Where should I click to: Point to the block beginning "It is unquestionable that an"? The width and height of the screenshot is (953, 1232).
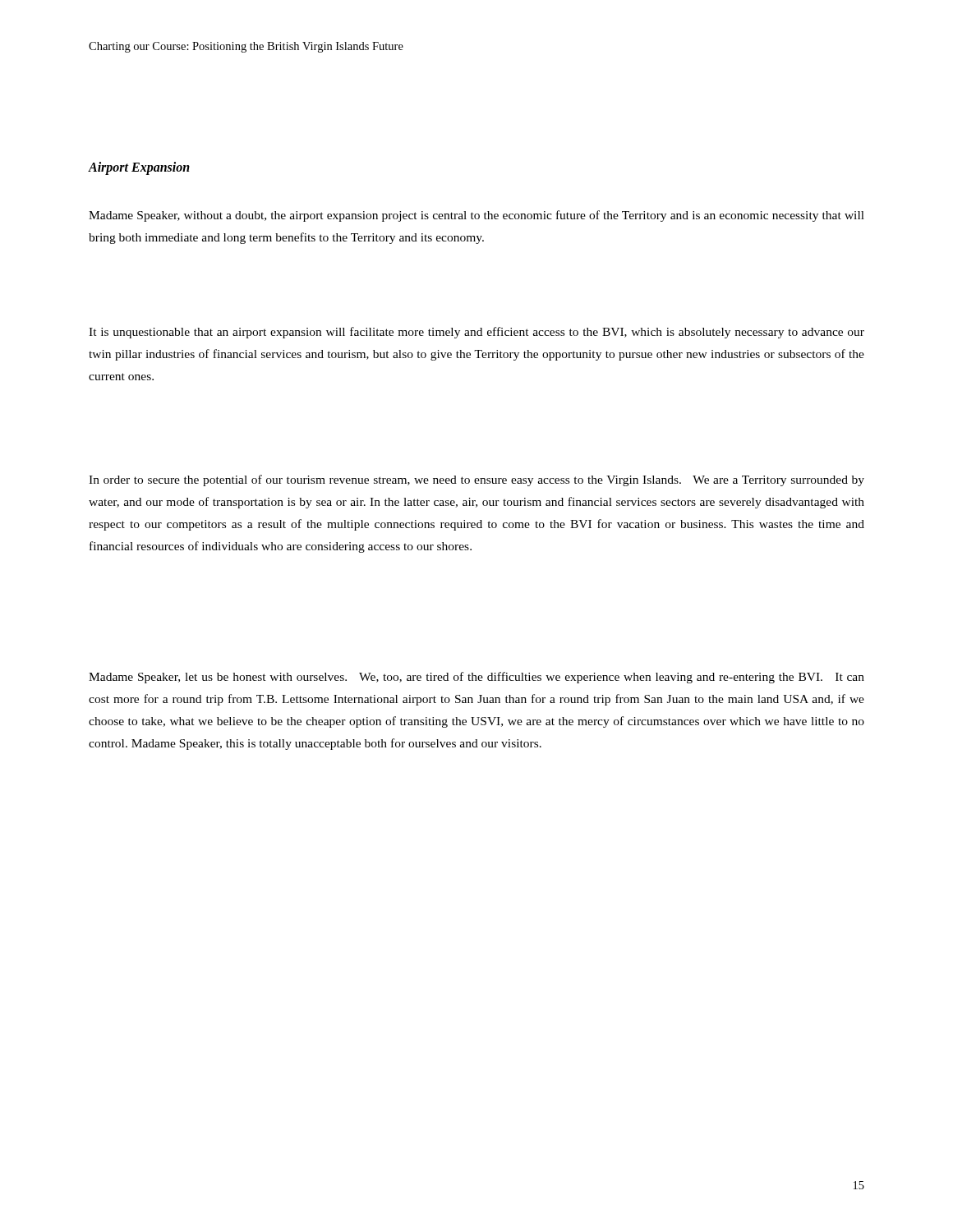coord(476,354)
